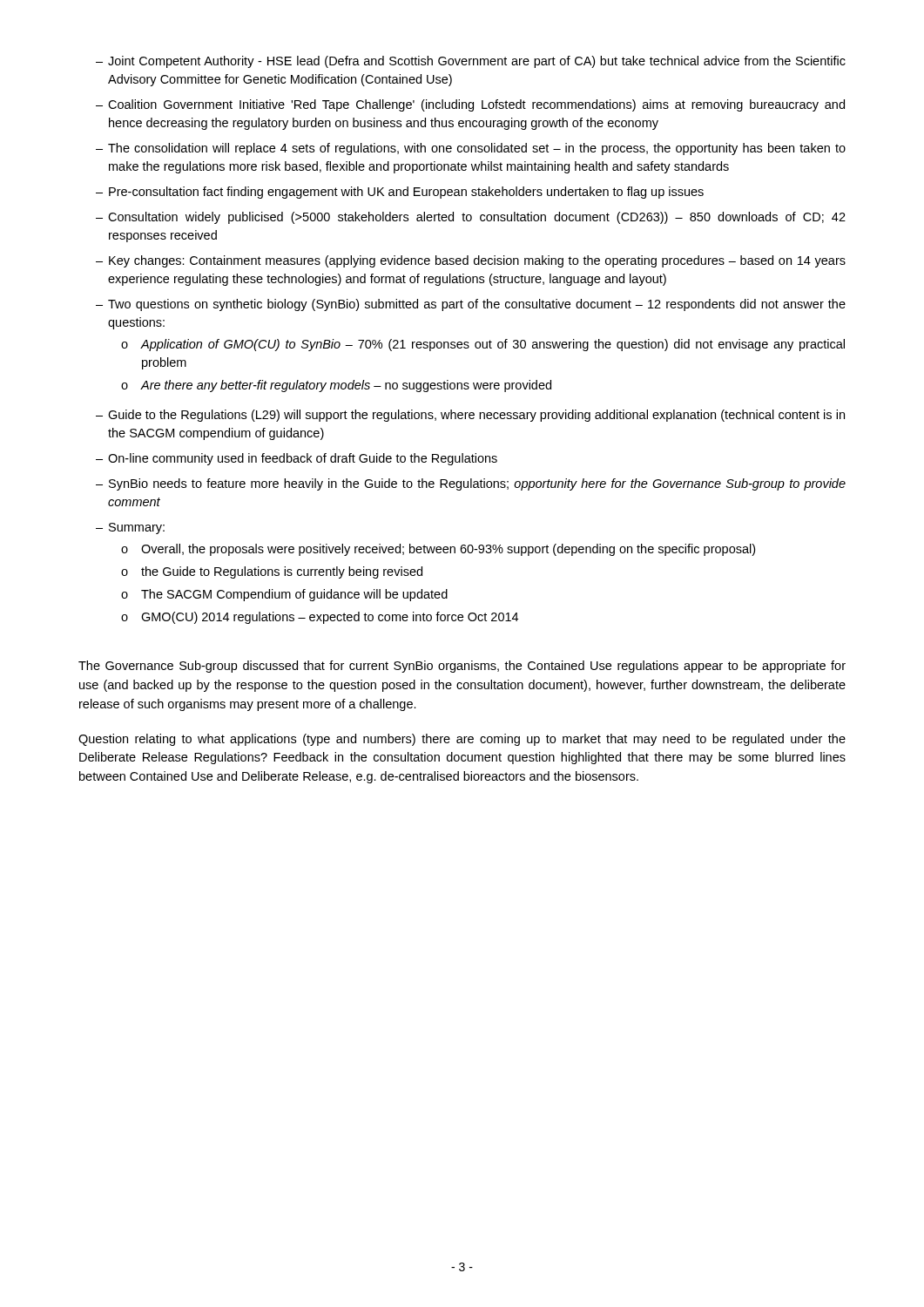Locate the region starting "– Consultation widely publicised (>5000 stakeholders alerted to"
924x1307 pixels.
coord(462,227)
